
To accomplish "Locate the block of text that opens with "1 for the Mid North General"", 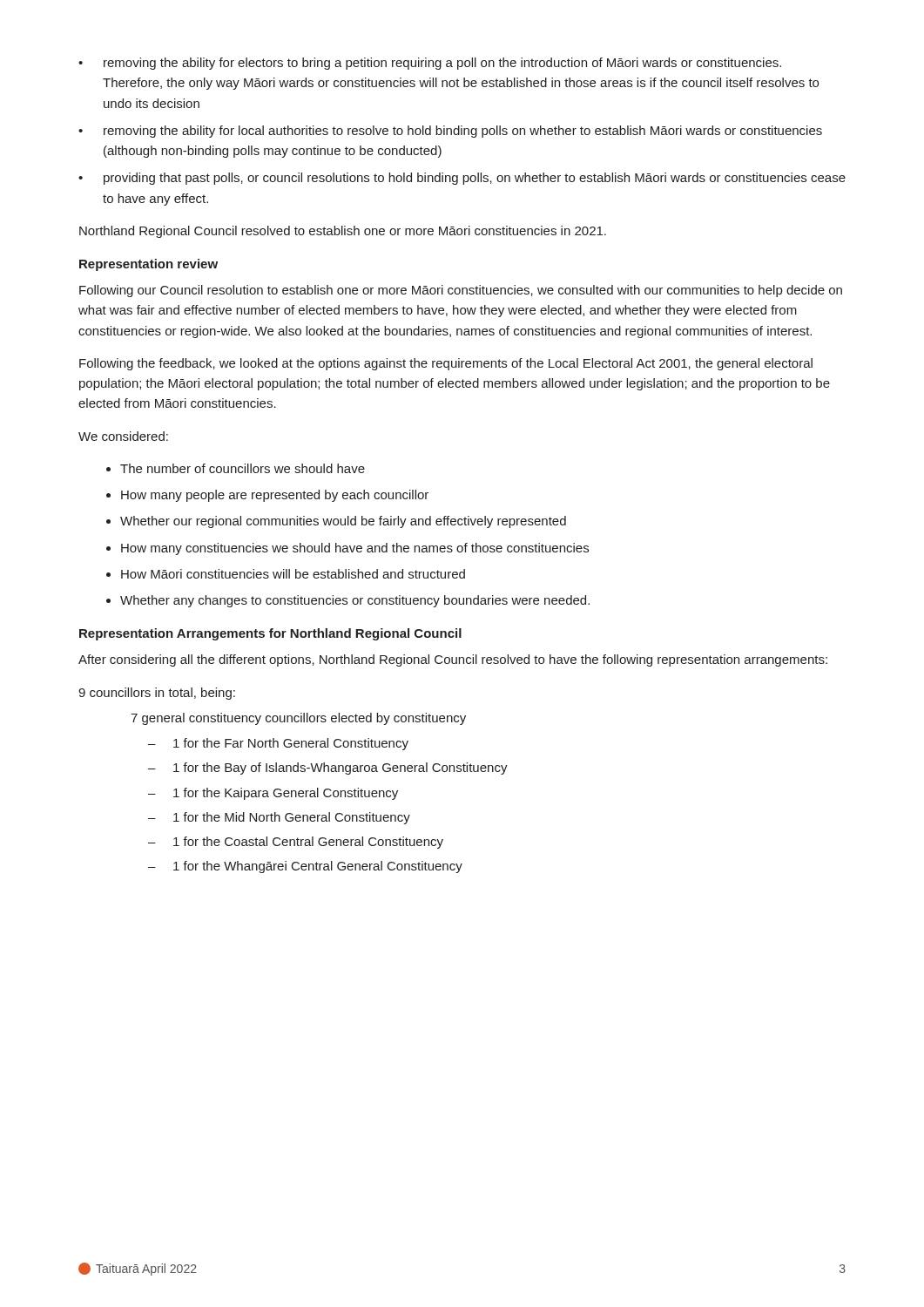I will click(x=291, y=817).
